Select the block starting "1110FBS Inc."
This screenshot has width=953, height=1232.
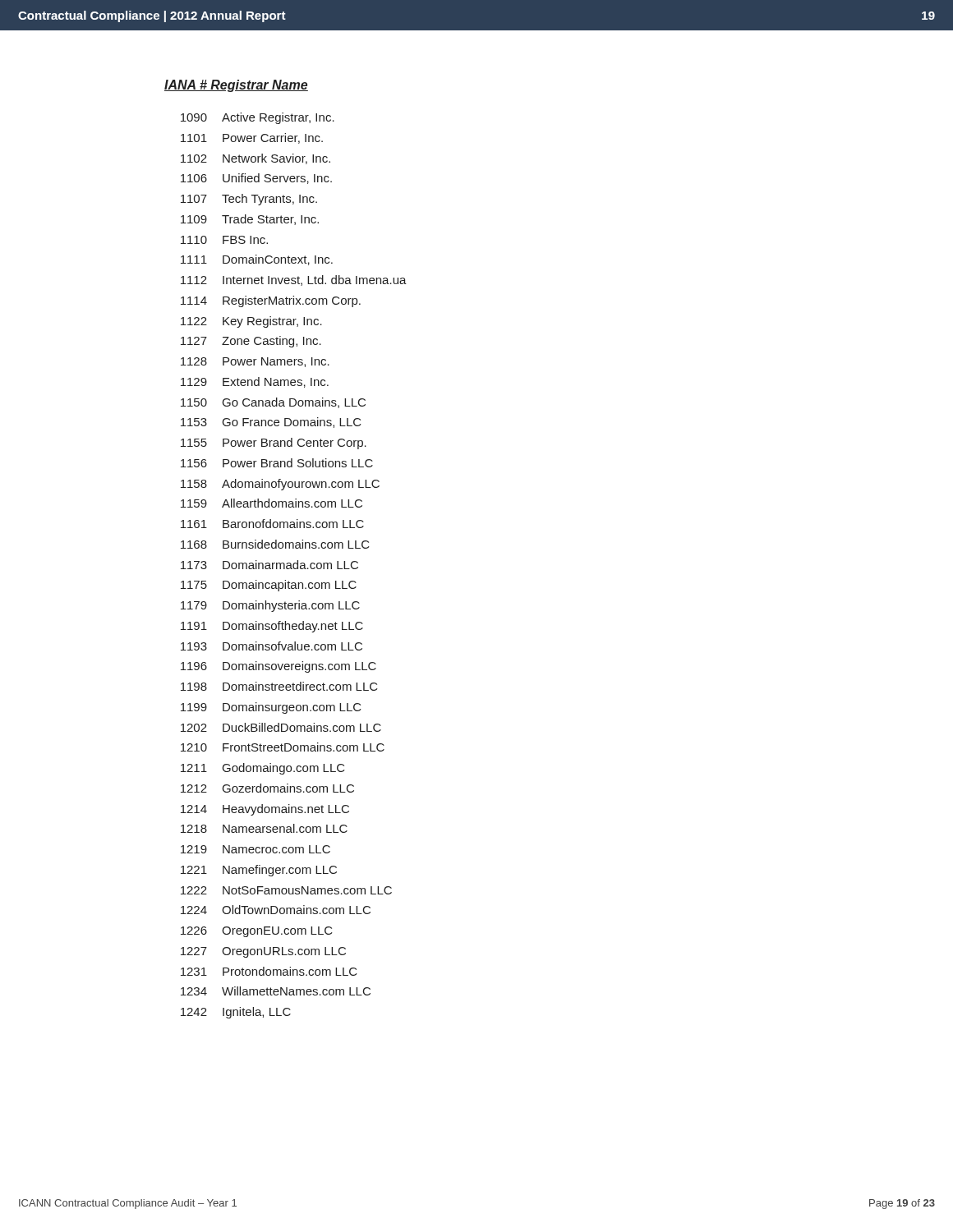(x=217, y=240)
